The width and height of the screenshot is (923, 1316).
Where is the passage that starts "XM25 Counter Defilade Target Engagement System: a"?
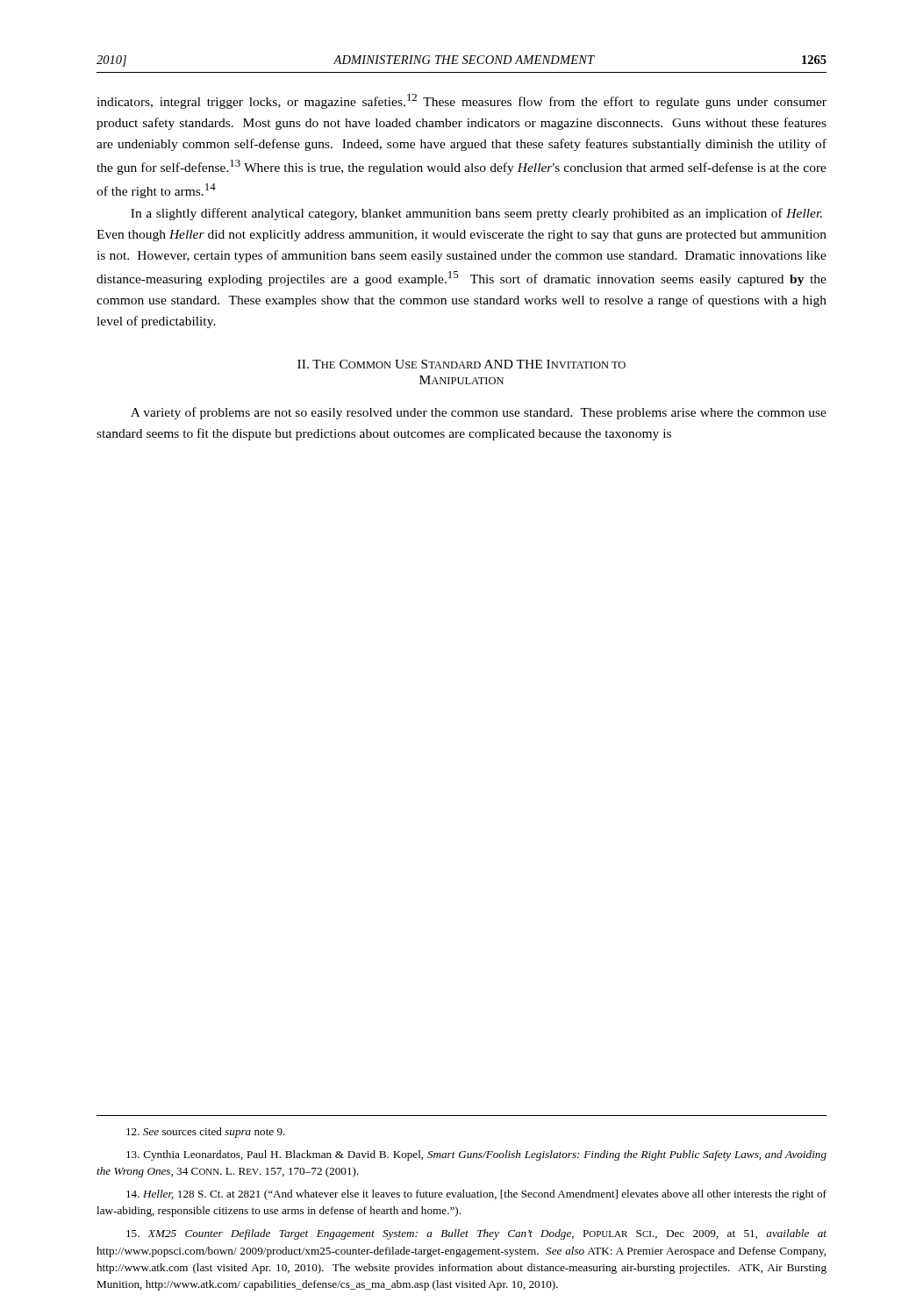[x=462, y=1259]
